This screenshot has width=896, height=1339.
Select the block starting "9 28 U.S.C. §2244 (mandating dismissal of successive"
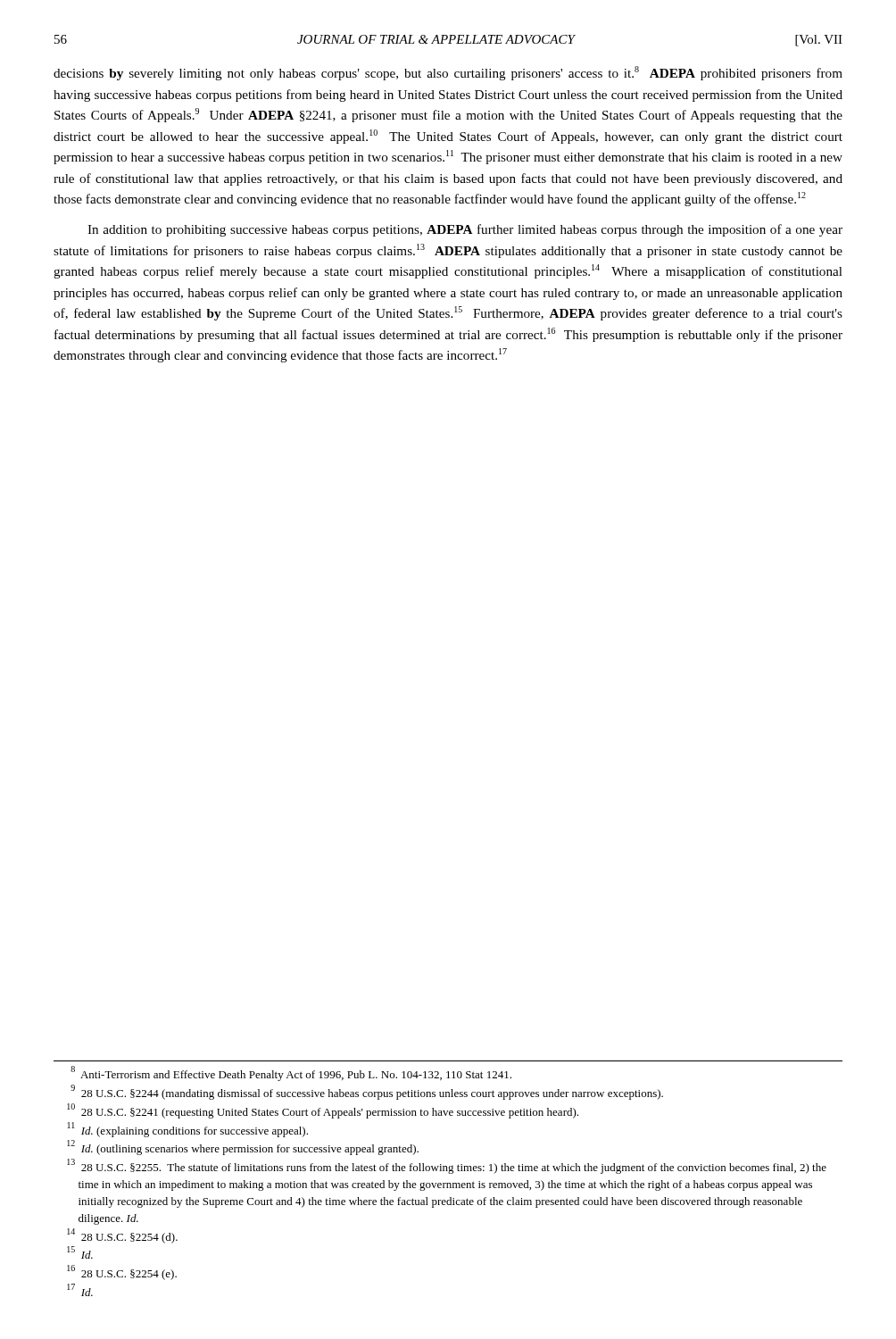(446, 1094)
